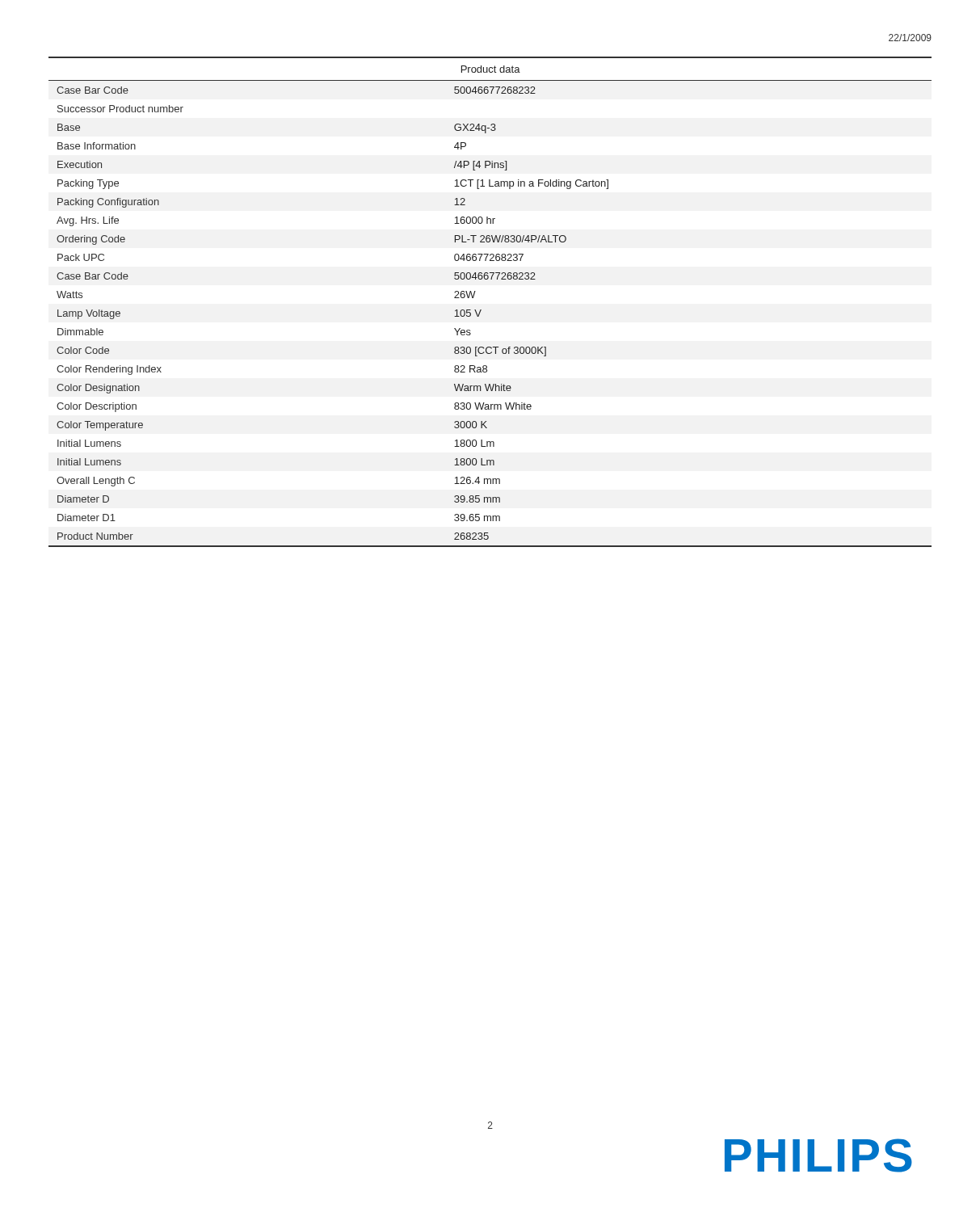Click the logo
Viewport: 980px width, 1212px height.
coord(826,1154)
